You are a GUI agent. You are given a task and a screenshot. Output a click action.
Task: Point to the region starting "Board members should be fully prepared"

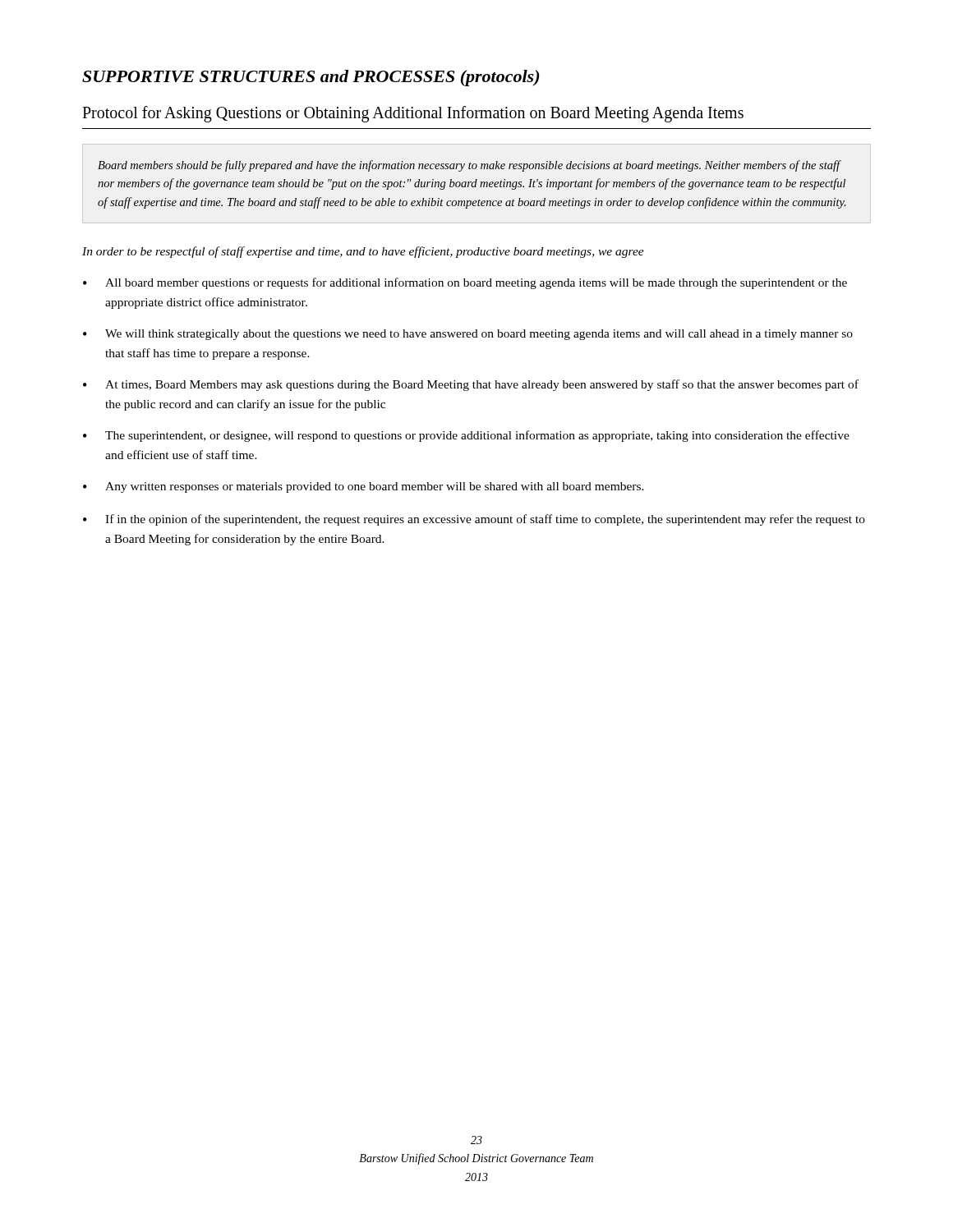472,184
